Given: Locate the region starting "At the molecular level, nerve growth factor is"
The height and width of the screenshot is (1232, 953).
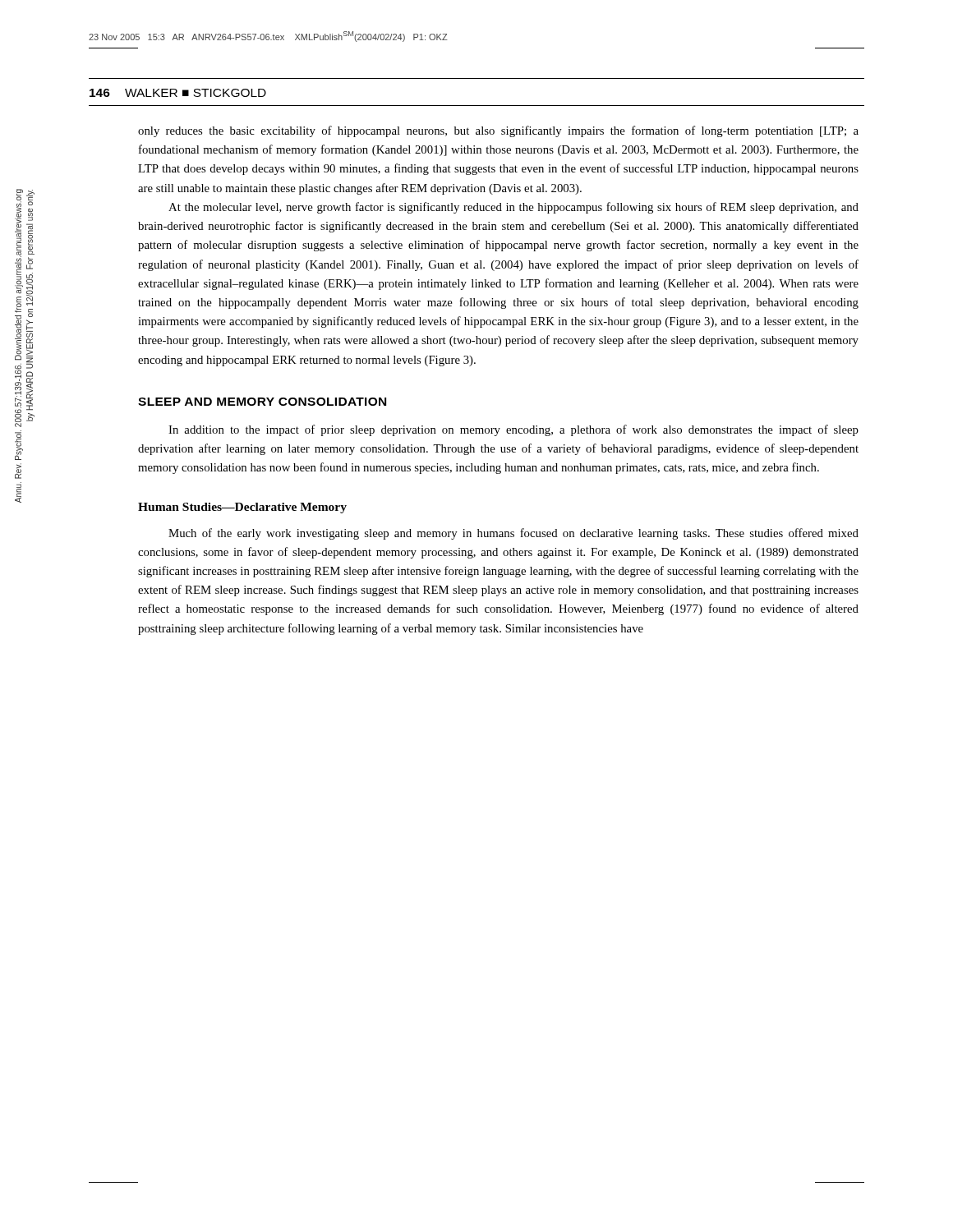Looking at the screenshot, I should pyautogui.click(x=498, y=284).
